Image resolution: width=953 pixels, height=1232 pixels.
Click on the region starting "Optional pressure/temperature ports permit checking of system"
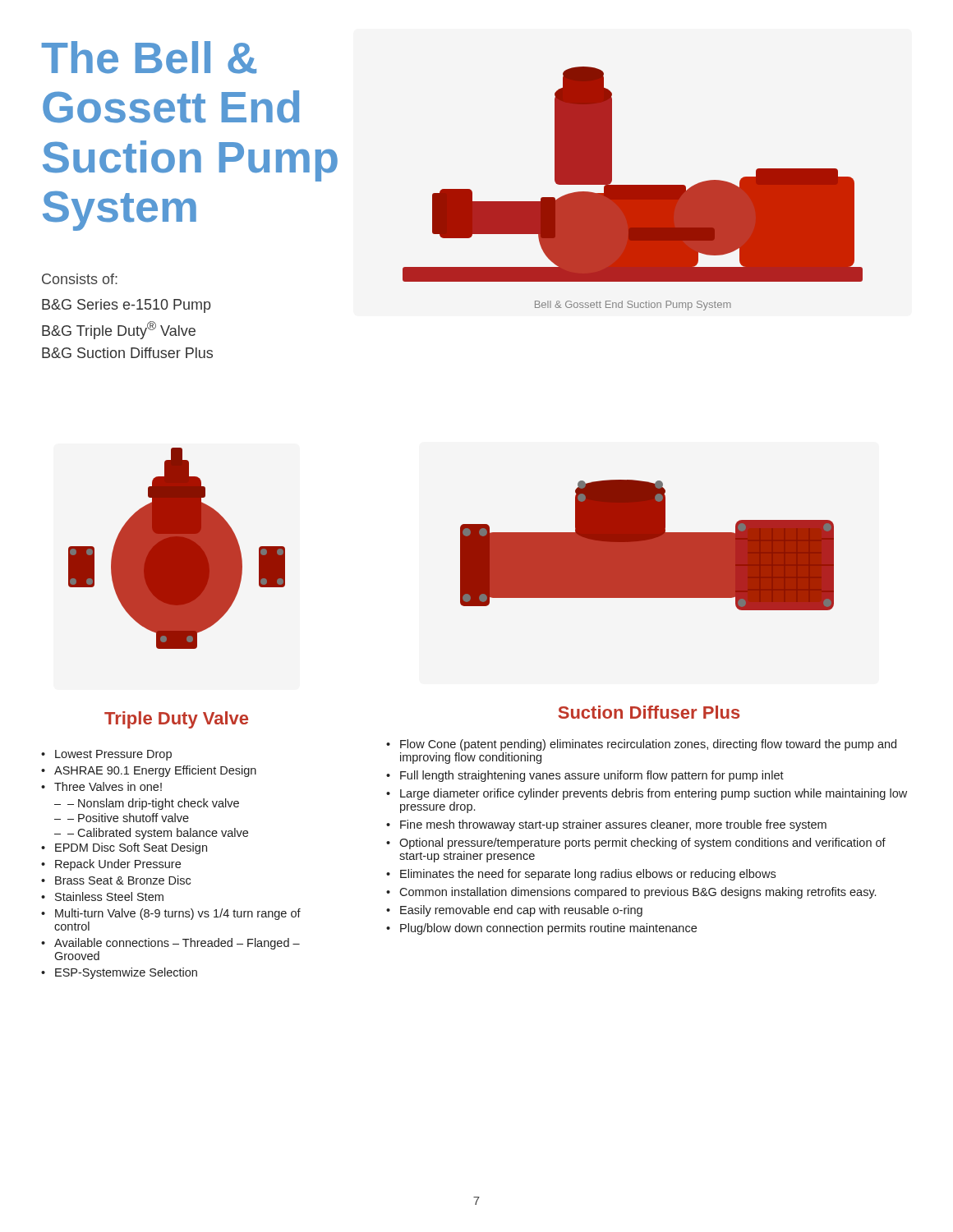coord(642,849)
